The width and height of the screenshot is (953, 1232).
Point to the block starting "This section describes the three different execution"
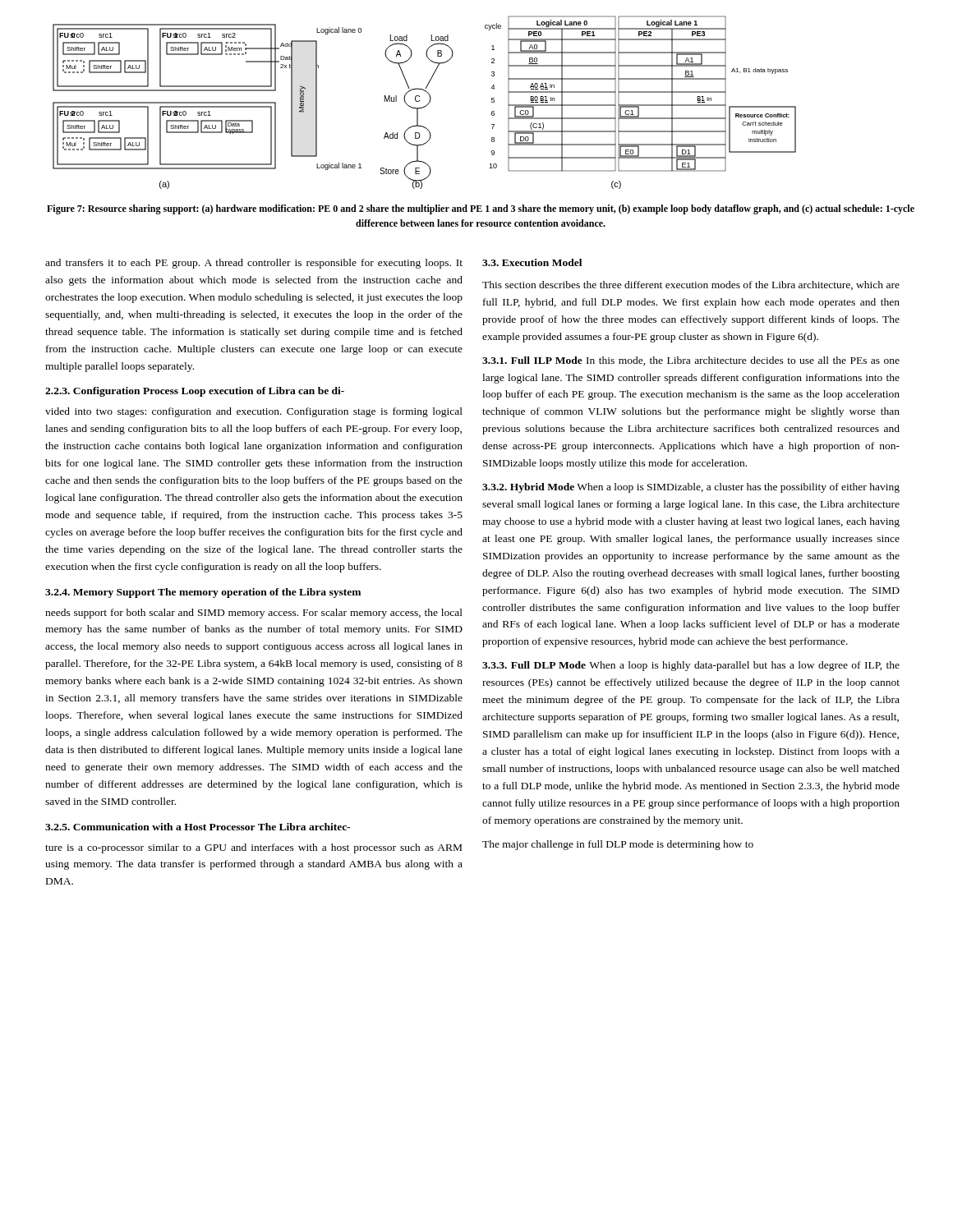[691, 310]
